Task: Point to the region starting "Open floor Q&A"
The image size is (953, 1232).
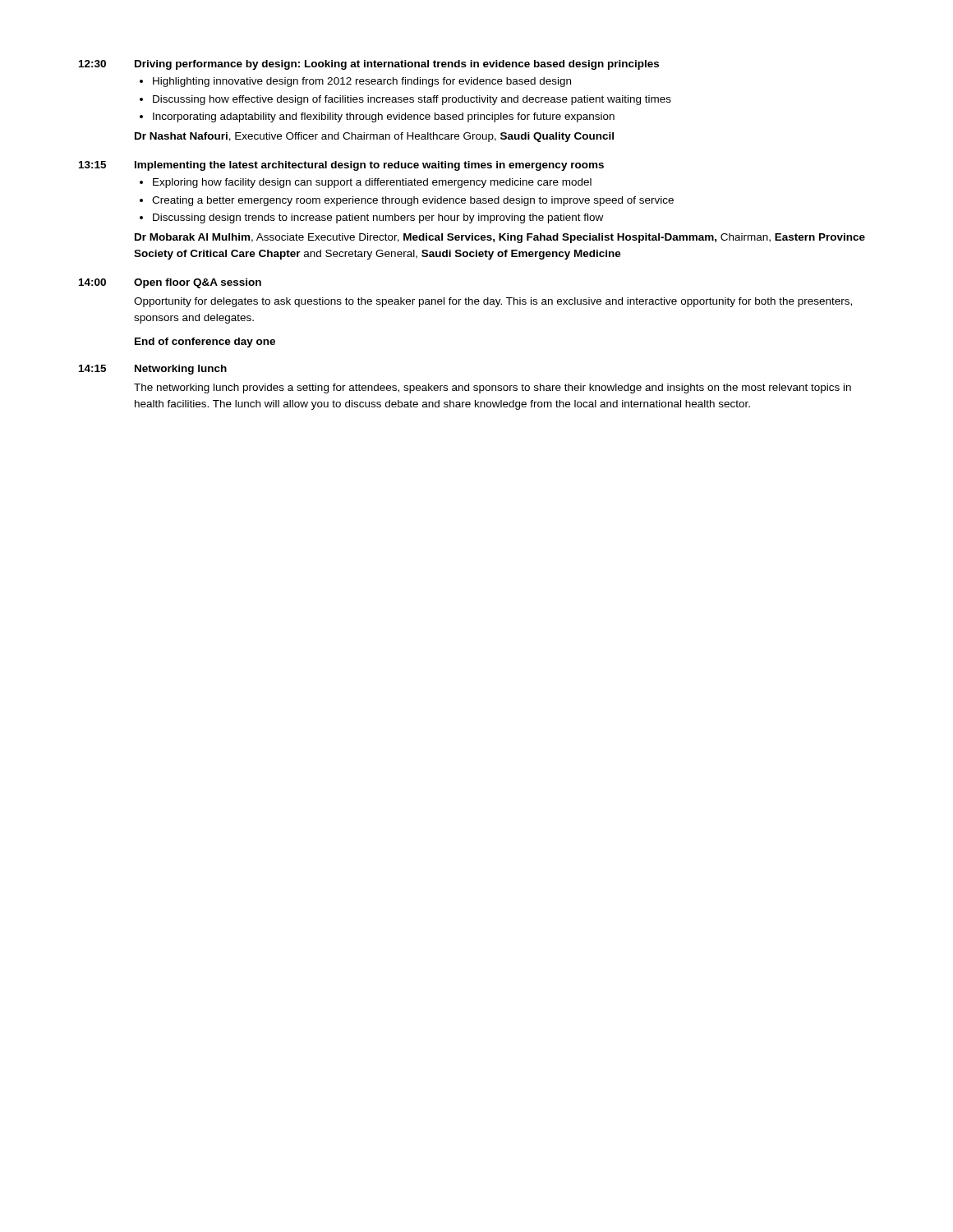Action: (x=198, y=282)
